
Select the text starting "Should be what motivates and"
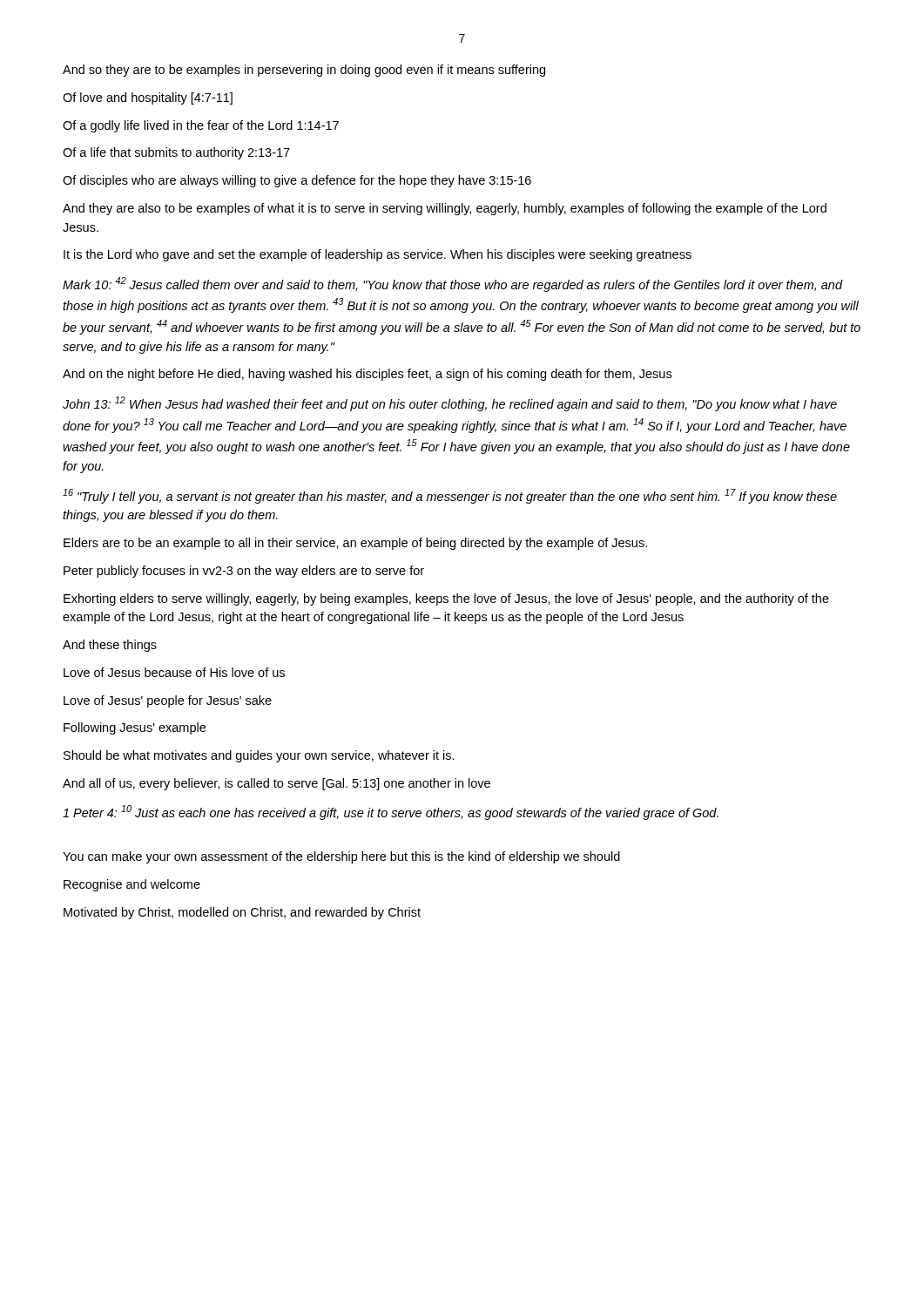[259, 756]
